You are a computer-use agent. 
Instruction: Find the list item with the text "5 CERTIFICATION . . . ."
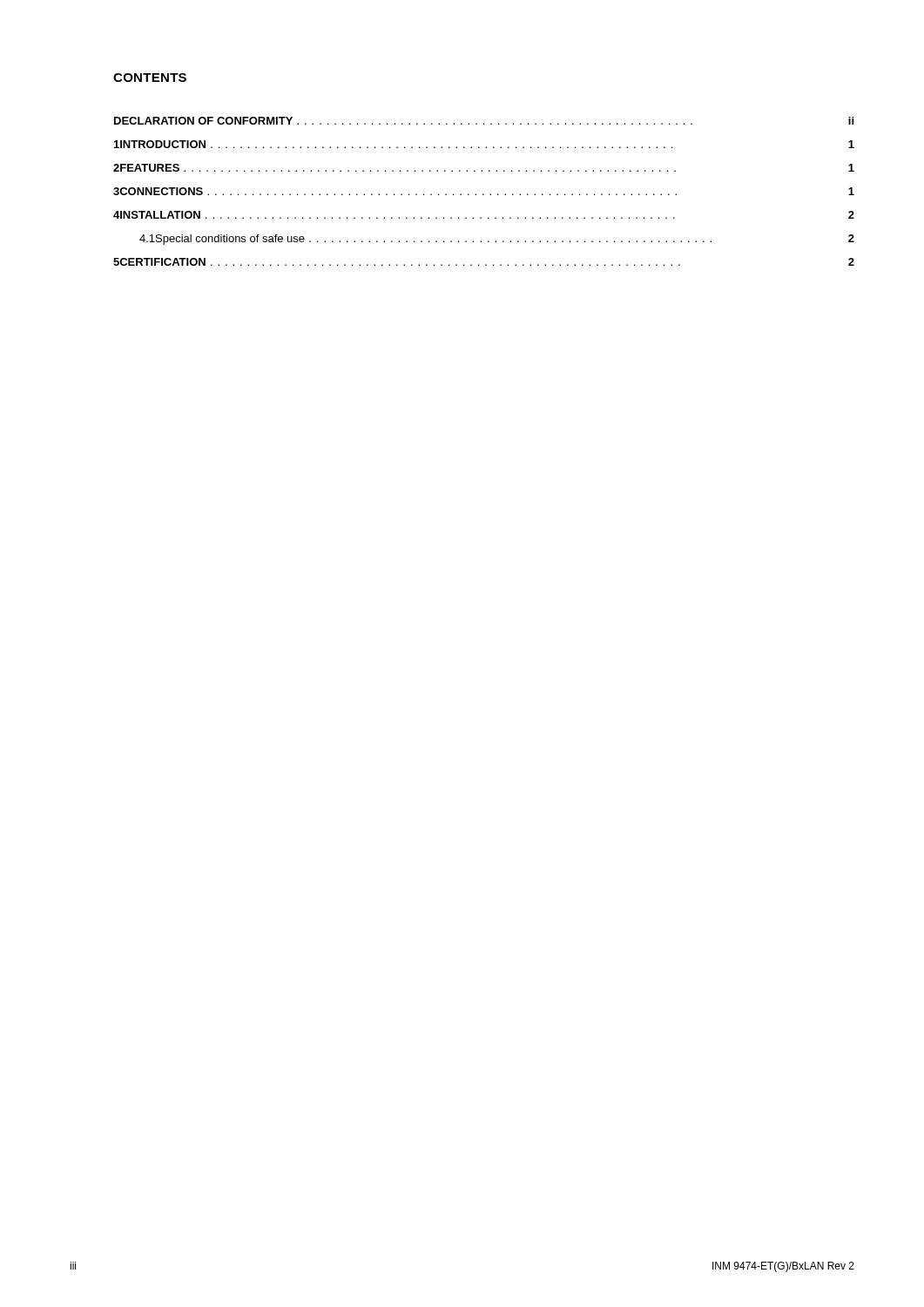click(484, 262)
